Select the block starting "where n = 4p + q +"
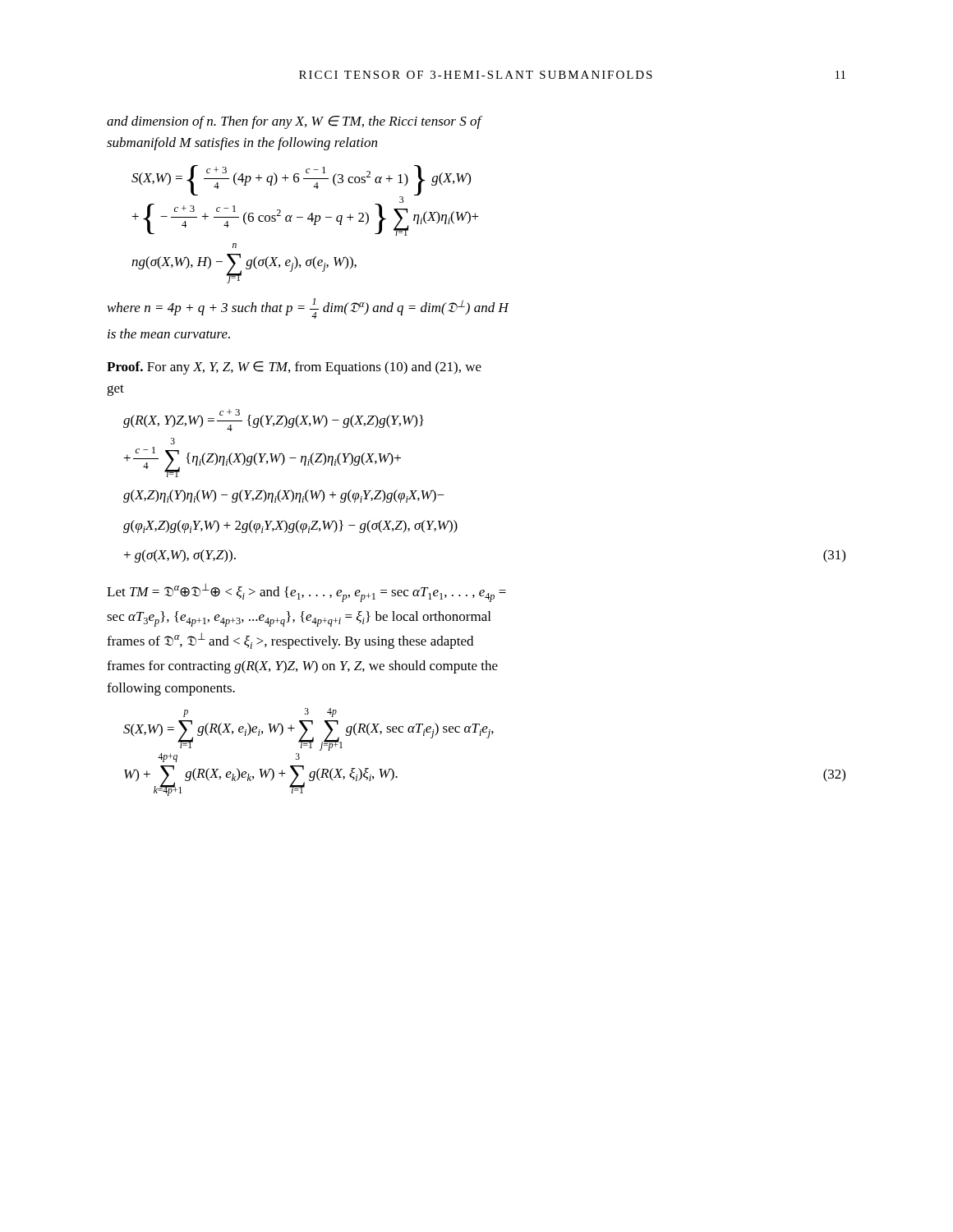Image resolution: width=953 pixels, height=1232 pixels. (x=308, y=318)
